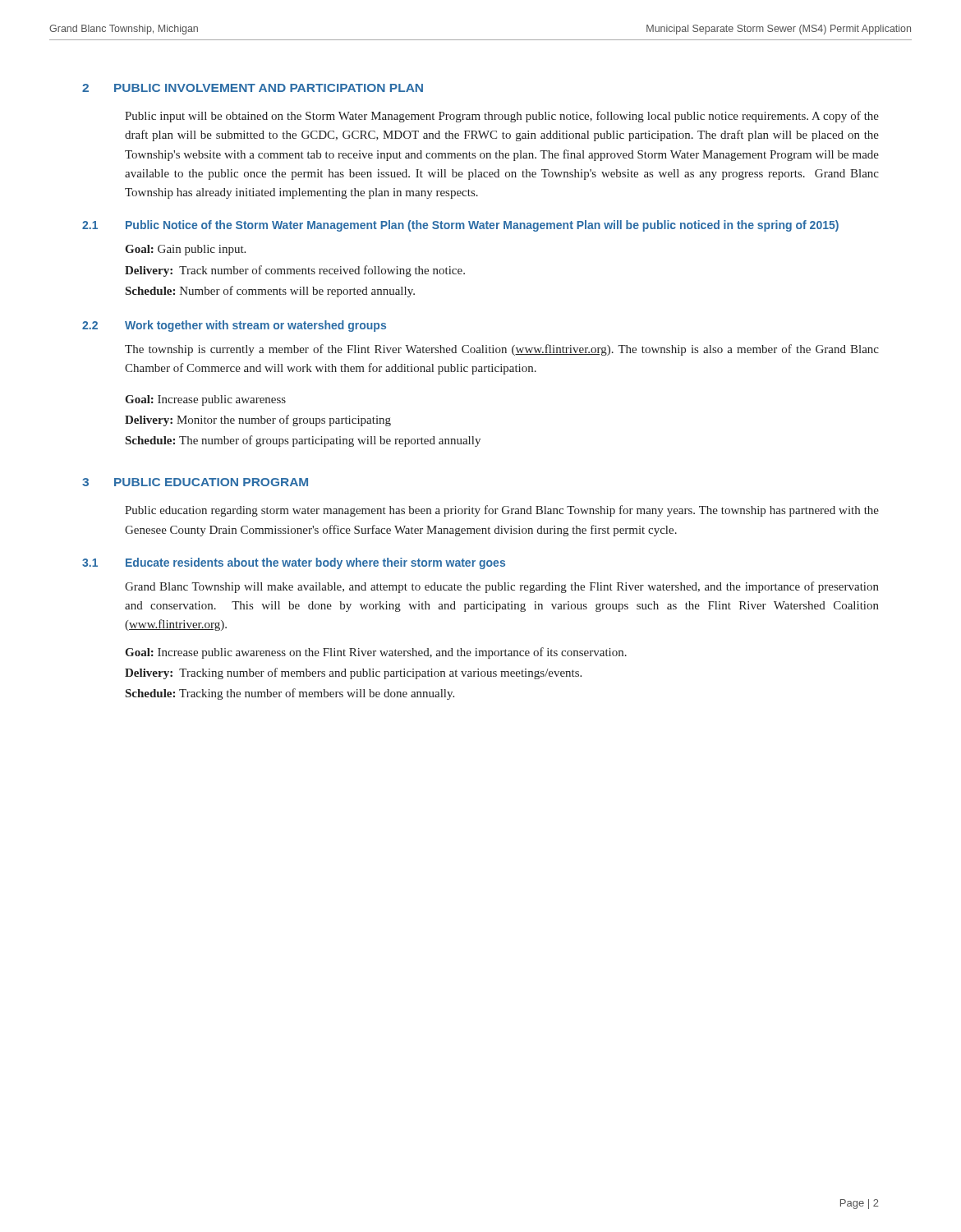Find the section header that reads "2.1 Public Notice"
This screenshot has height=1232, width=961.
461,225
